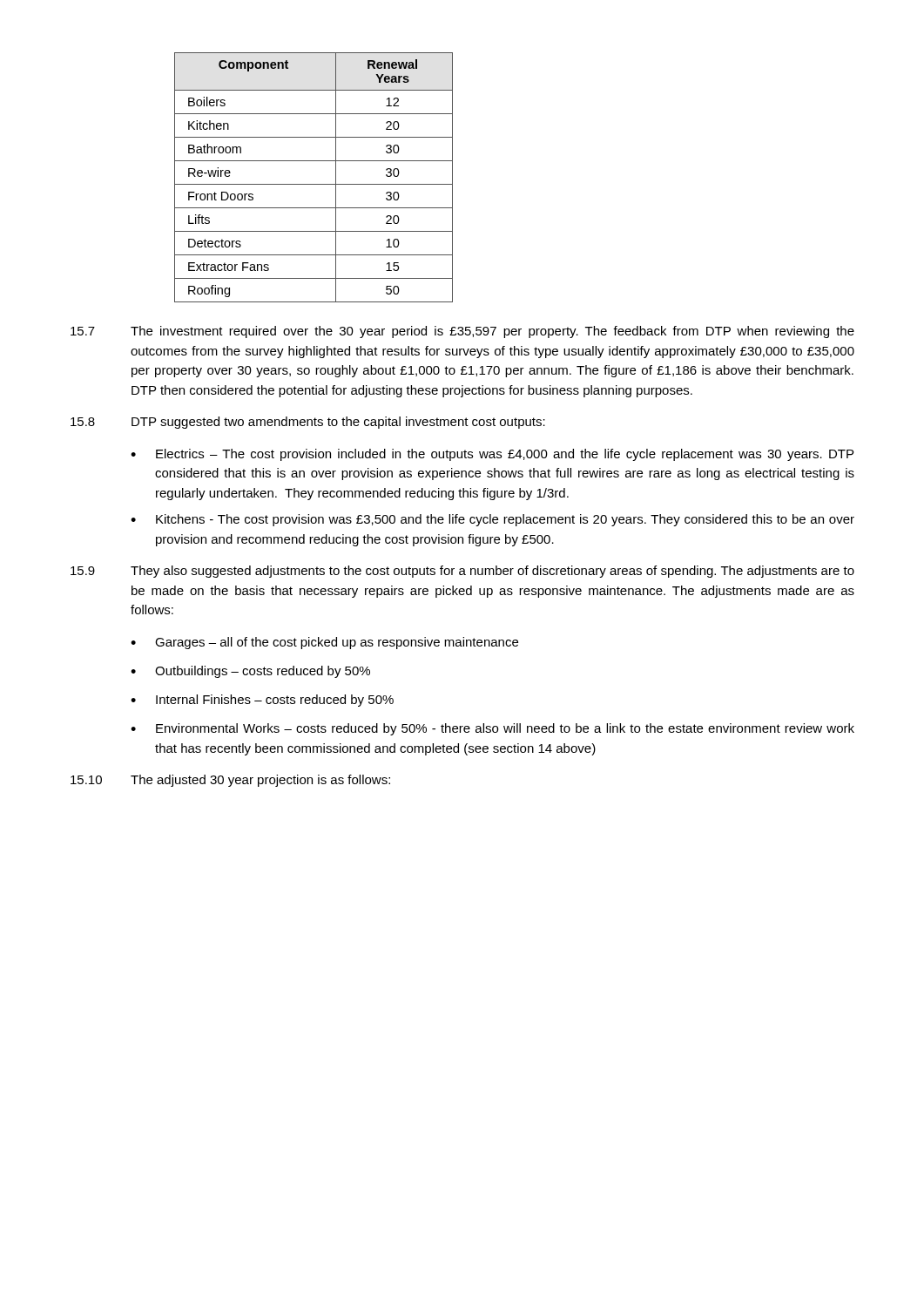
Task: Select the text block with the text "9 They also"
Action: coord(462,591)
